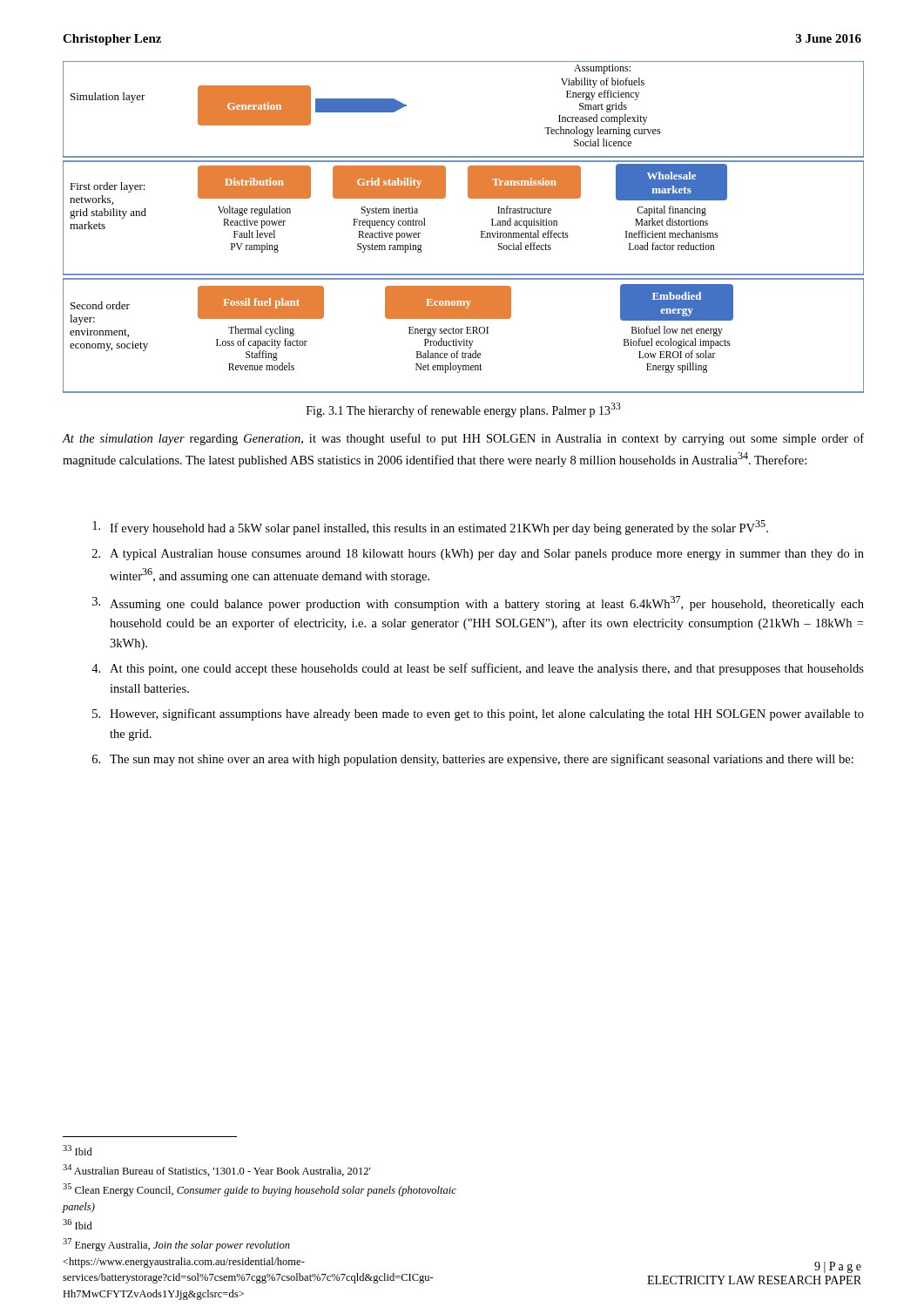The width and height of the screenshot is (924, 1307).
Task: Locate the region starting "If every household had a"
Action: coord(463,527)
